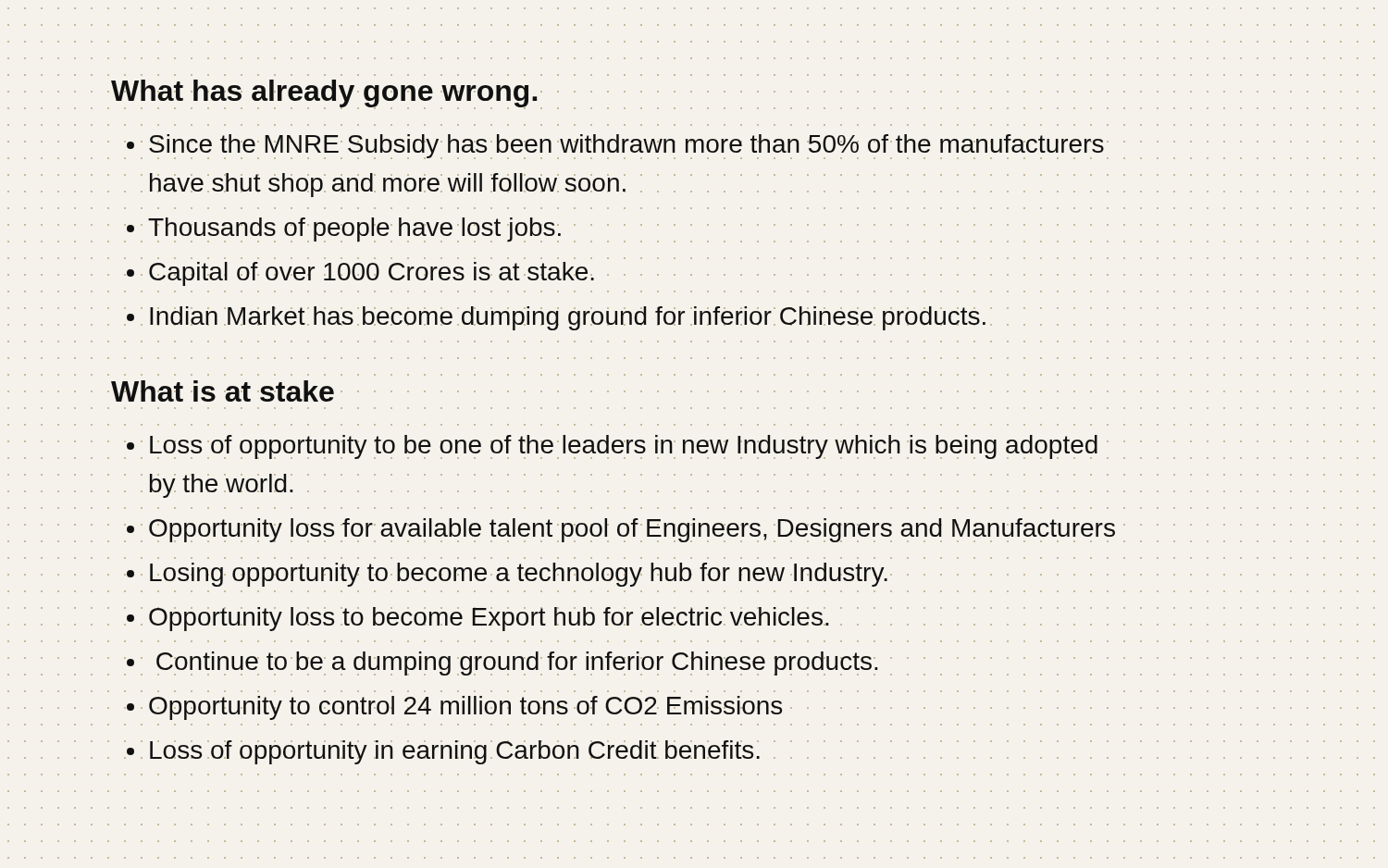Screen dimensions: 868x1388
Task: Point to the region starting "Opportunity to control 24 million tons"
Action: tap(620, 706)
